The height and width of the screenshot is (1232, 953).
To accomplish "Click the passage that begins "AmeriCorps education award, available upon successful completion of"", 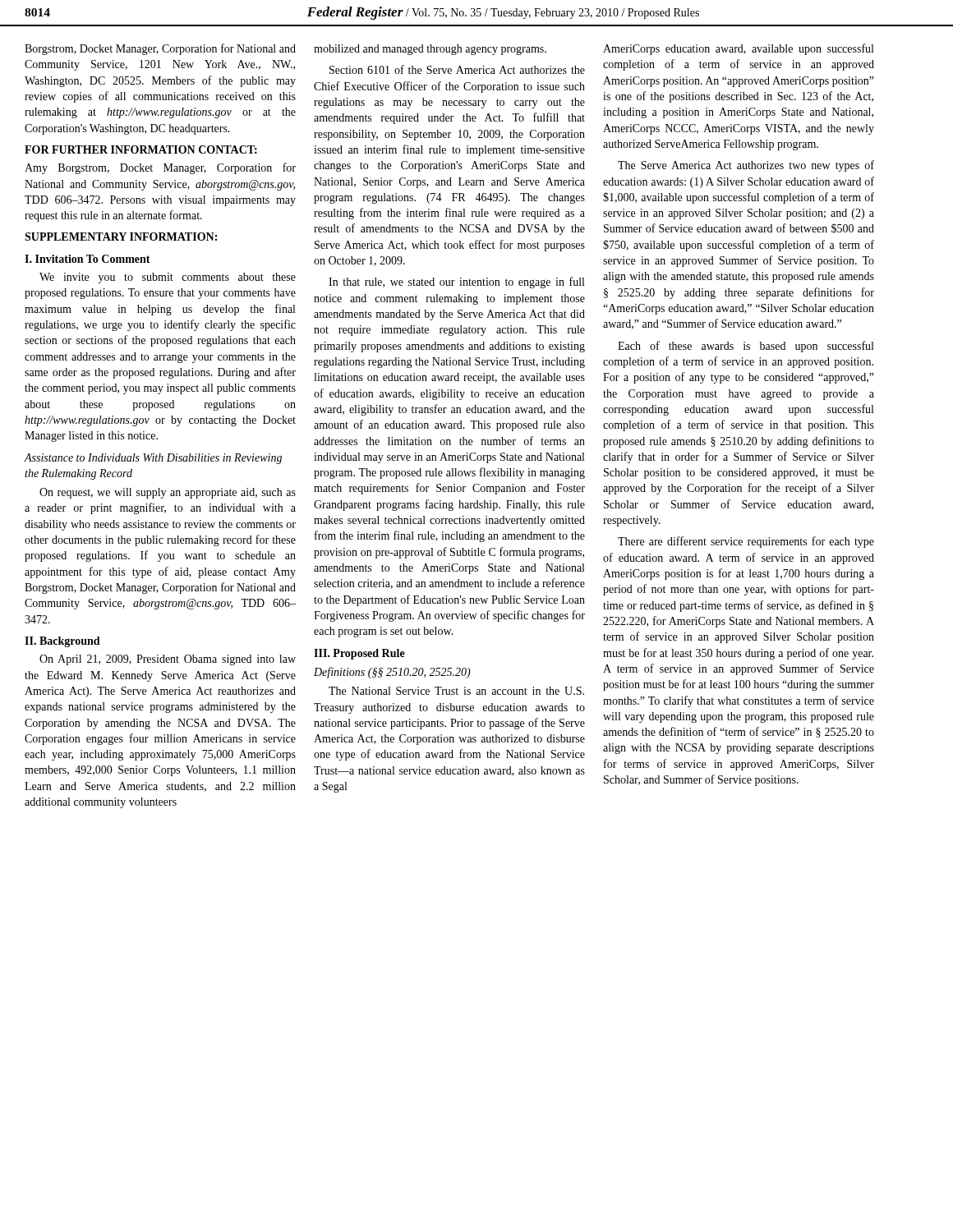I will pos(739,415).
